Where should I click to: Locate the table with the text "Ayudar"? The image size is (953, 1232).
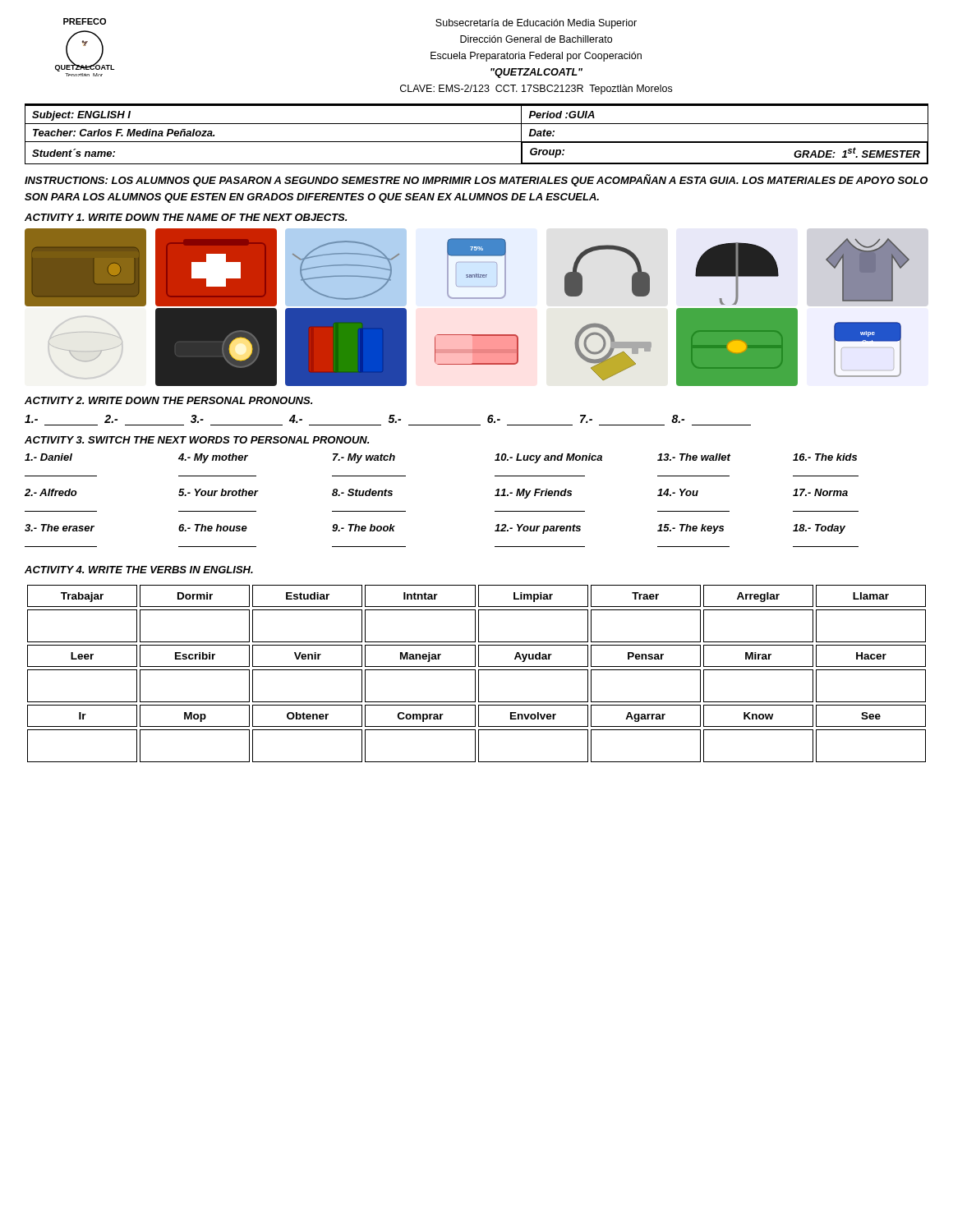(x=476, y=674)
